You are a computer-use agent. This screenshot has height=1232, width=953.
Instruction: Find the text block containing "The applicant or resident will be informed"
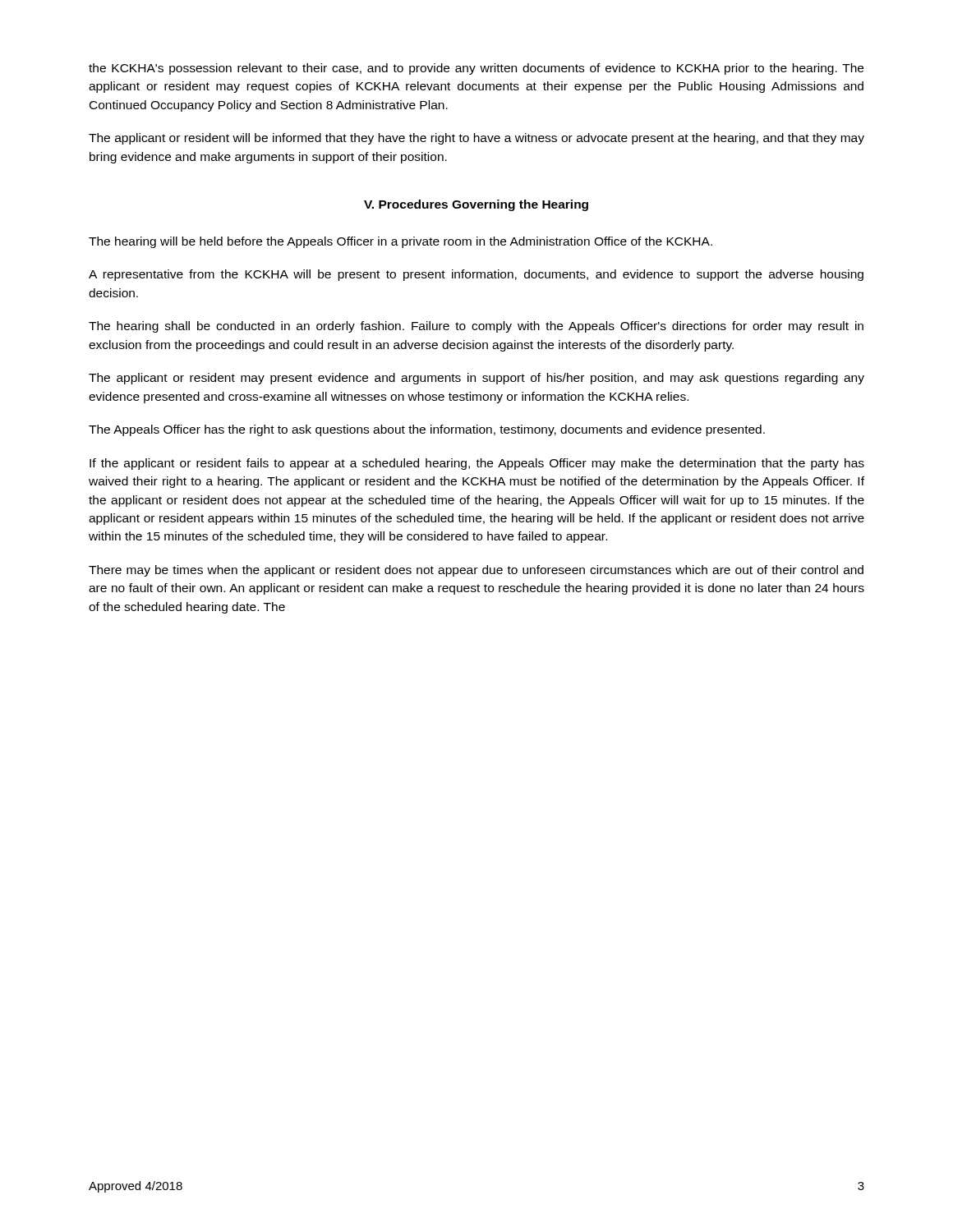click(476, 147)
